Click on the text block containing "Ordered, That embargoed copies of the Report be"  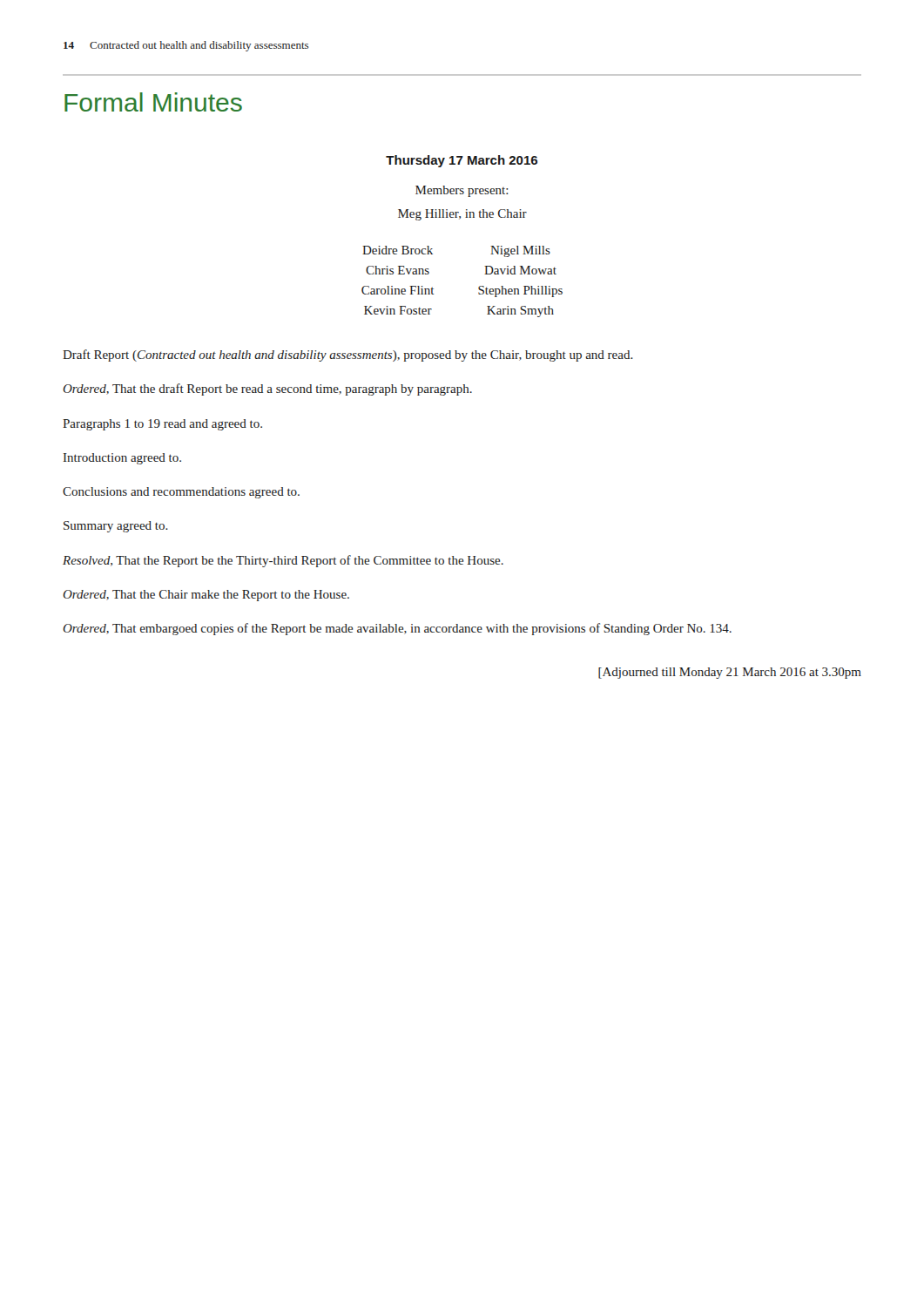[397, 628]
